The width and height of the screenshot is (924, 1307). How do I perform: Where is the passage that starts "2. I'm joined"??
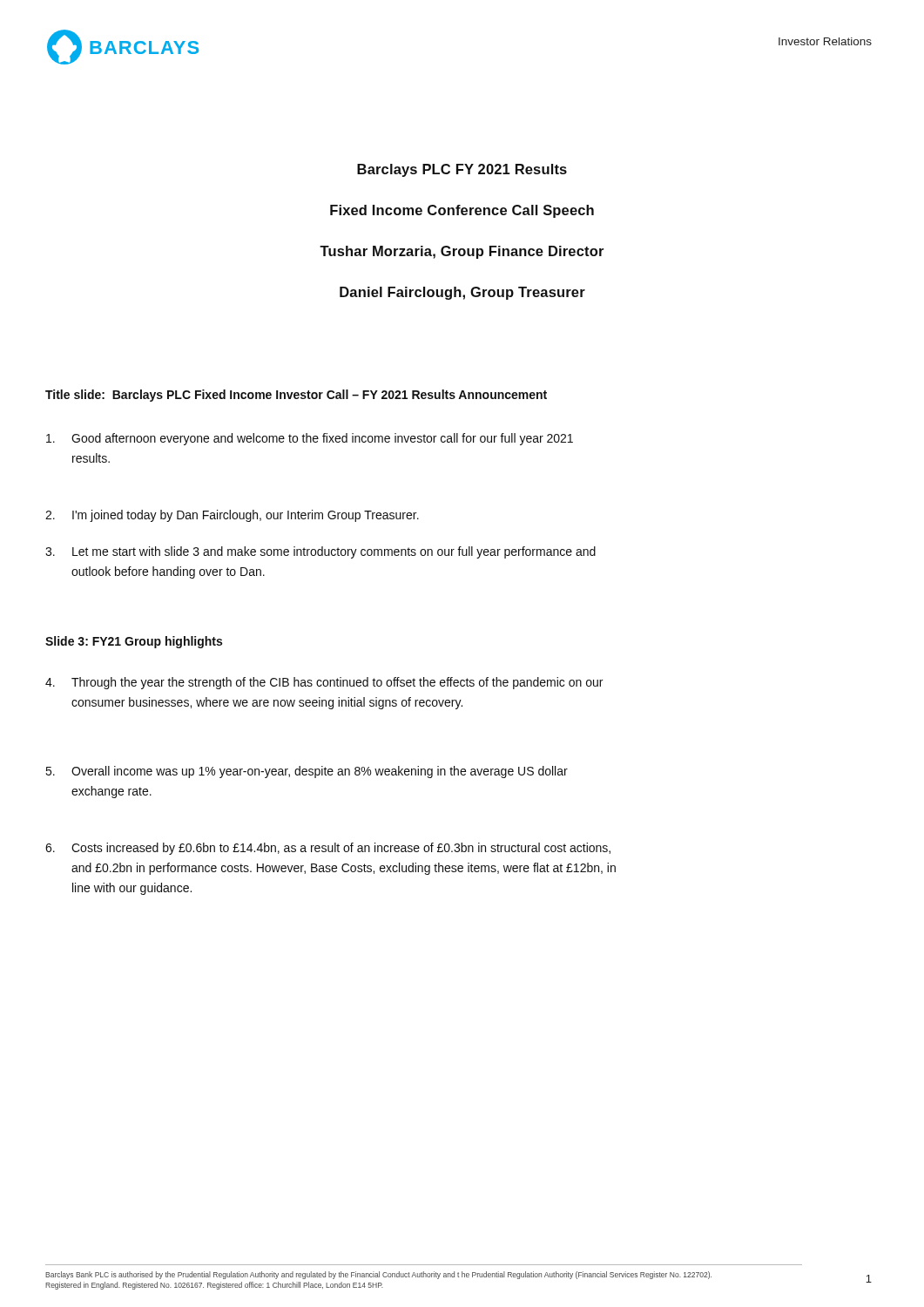[x=232, y=516]
